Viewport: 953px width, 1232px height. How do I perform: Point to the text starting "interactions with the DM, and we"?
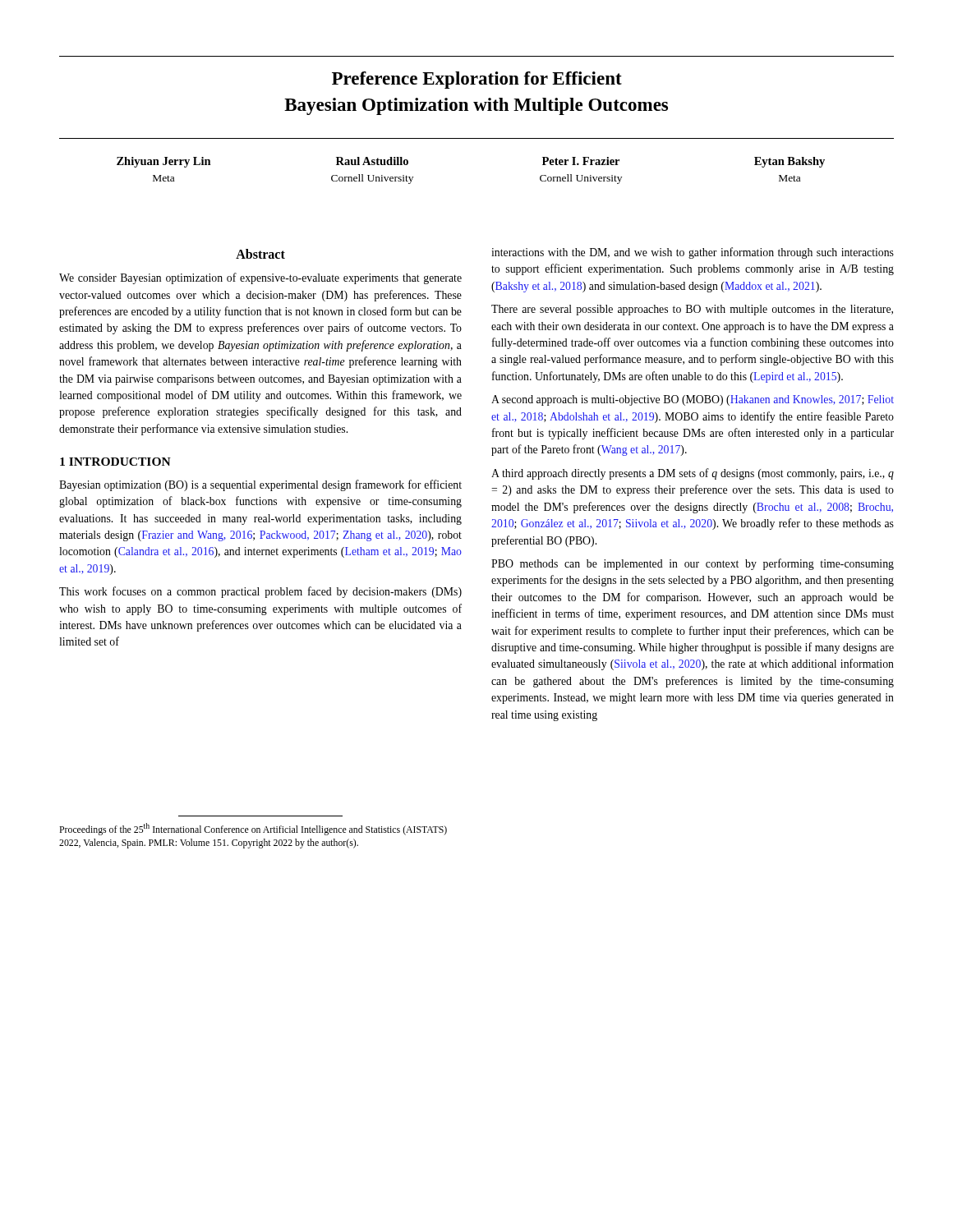tap(693, 269)
